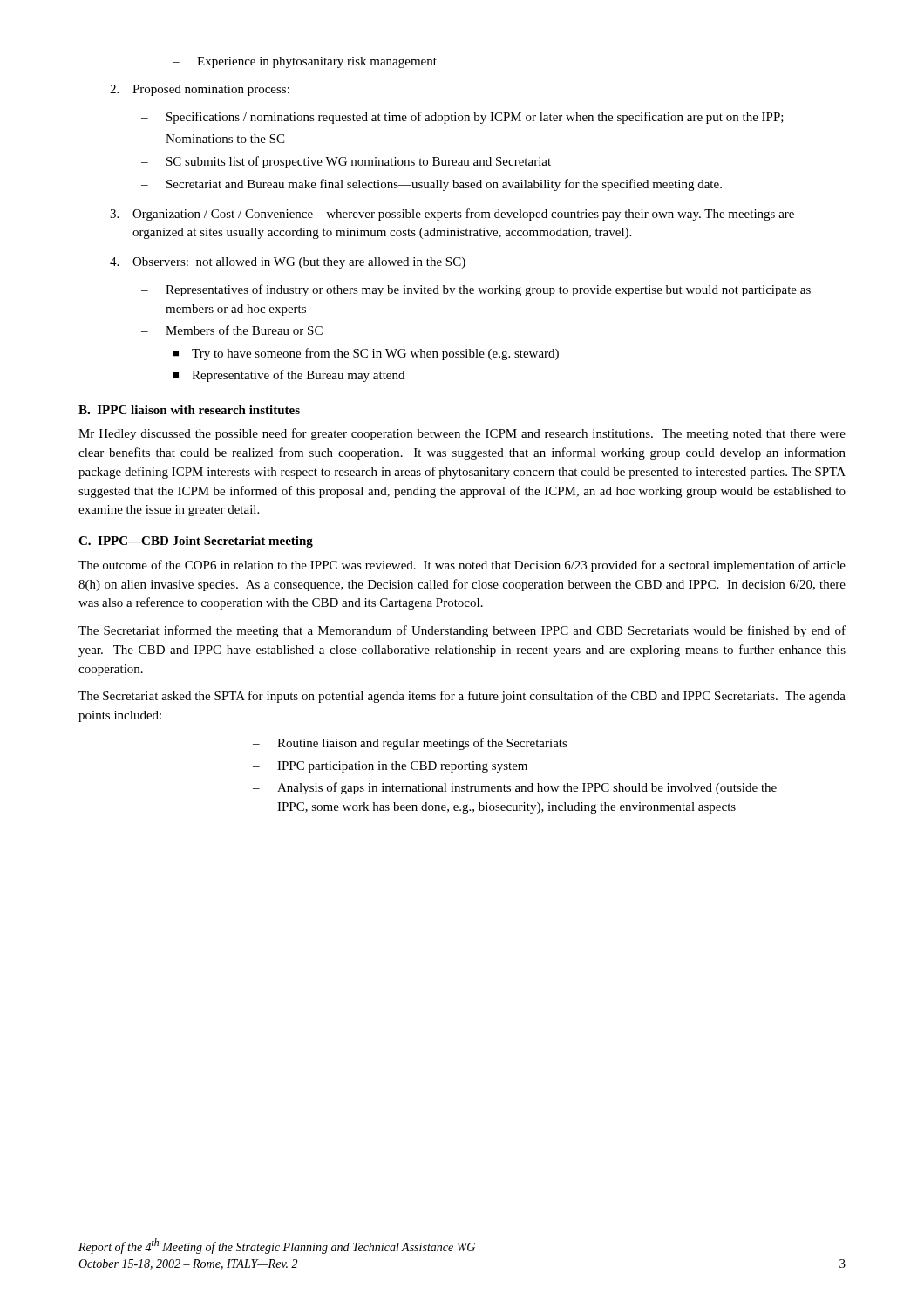Locate the block of text that opens with "The Secretariat asked the SPTA for inputs"

pyautogui.click(x=462, y=706)
